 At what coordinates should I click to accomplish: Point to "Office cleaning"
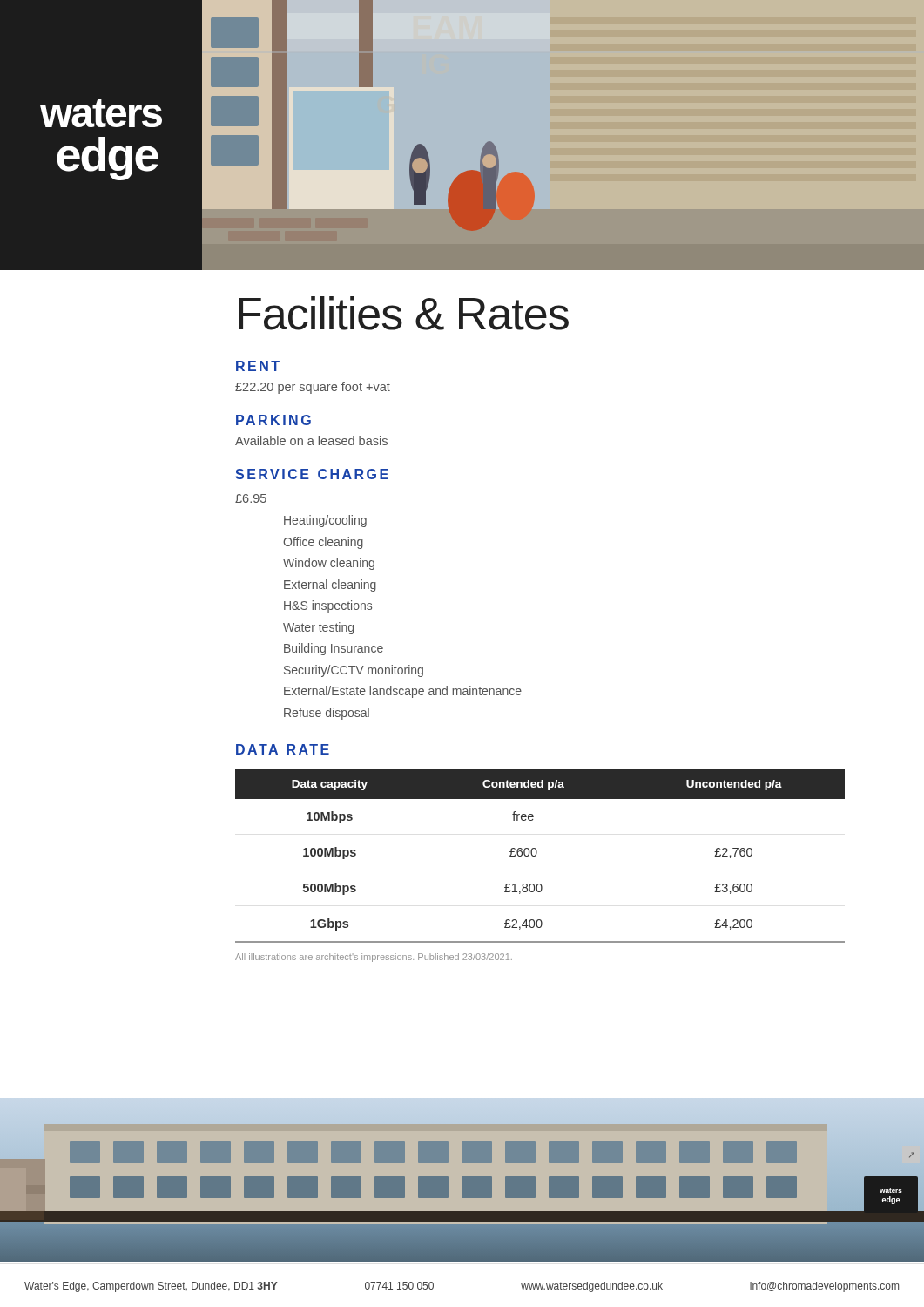pyautogui.click(x=323, y=542)
